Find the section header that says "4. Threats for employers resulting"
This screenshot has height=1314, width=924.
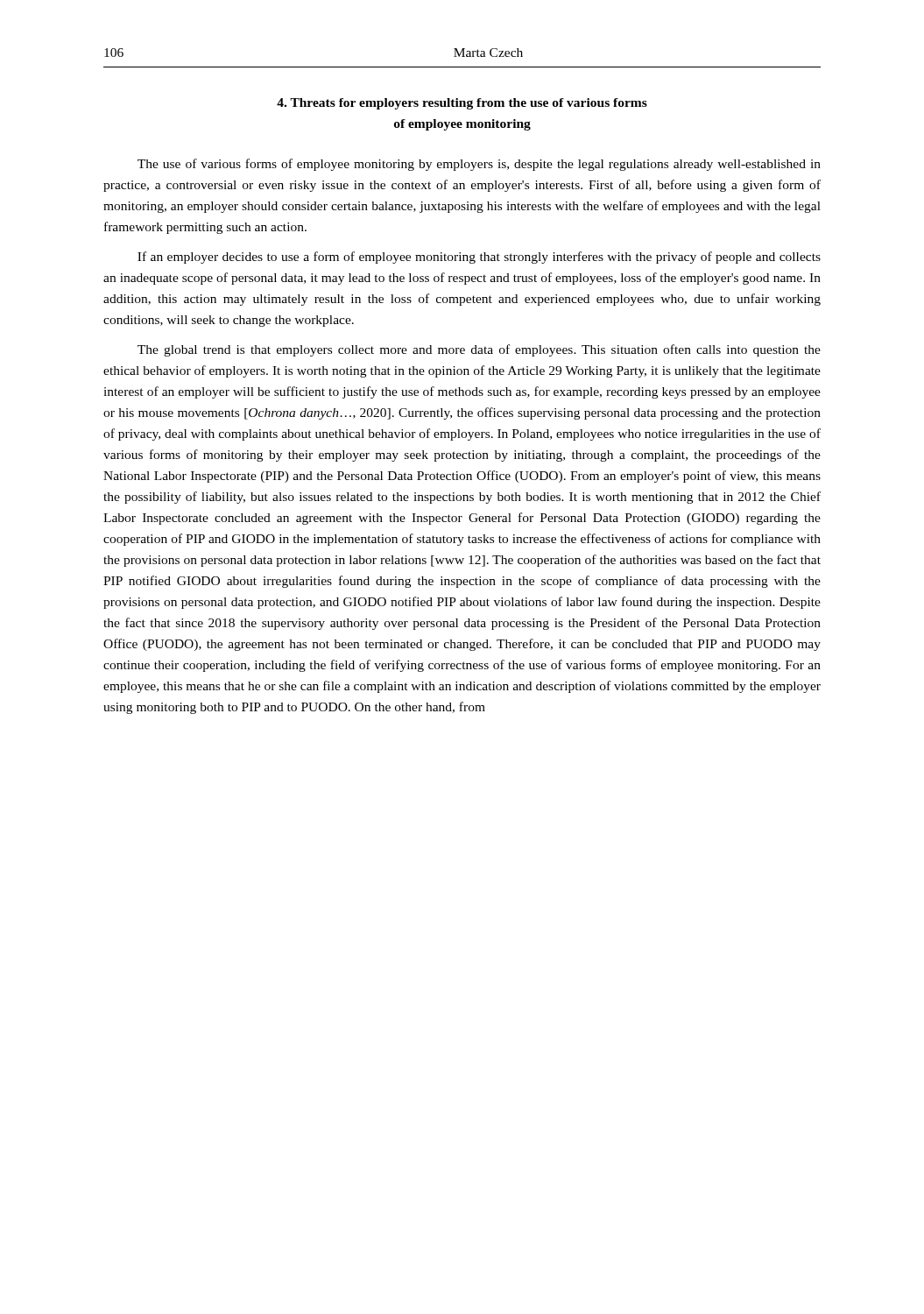[x=462, y=113]
